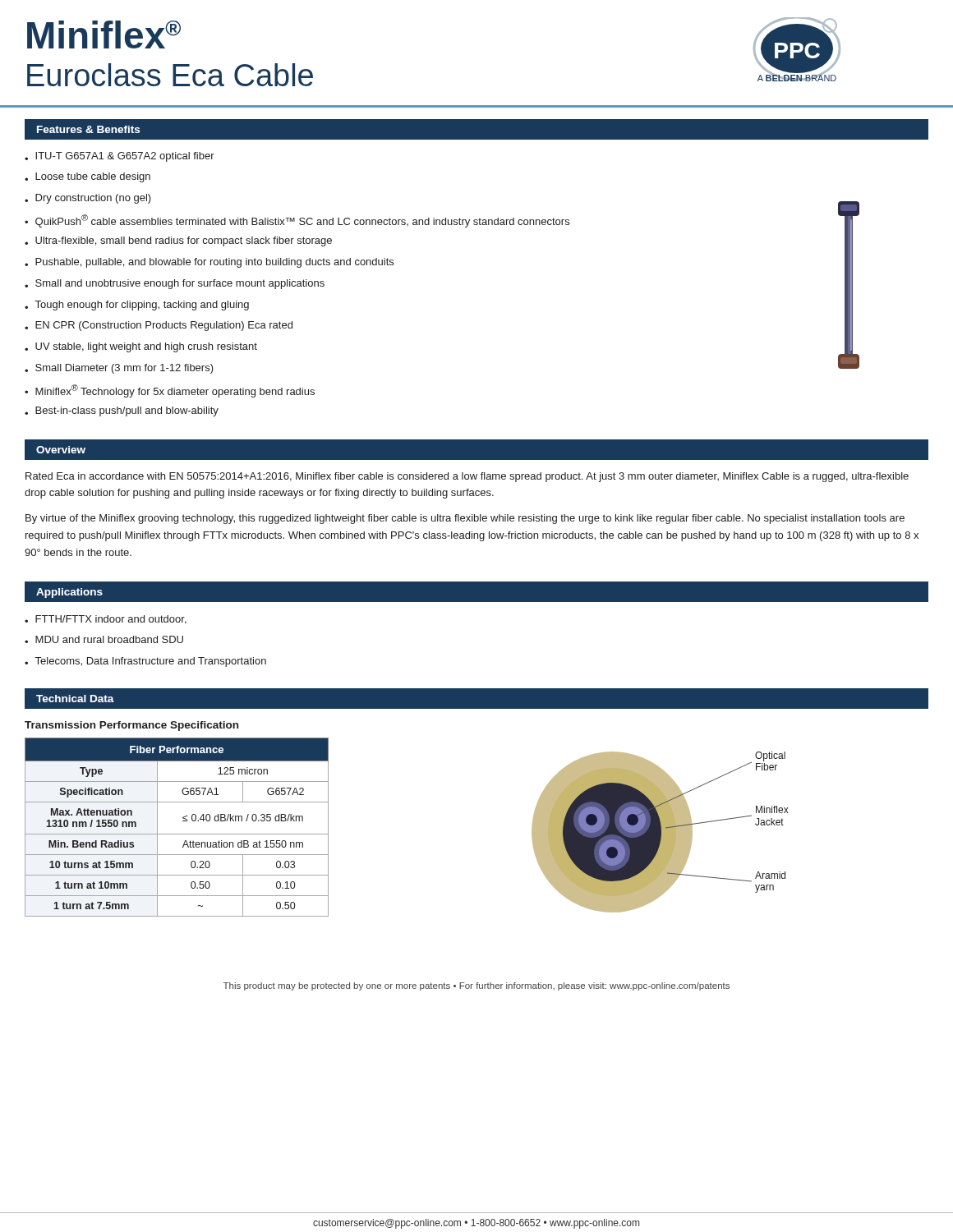Viewport: 953px width, 1232px height.
Task: Locate the title containing "Miniflex® Euroclass Eca Cable"
Action: click(x=150, y=48)
